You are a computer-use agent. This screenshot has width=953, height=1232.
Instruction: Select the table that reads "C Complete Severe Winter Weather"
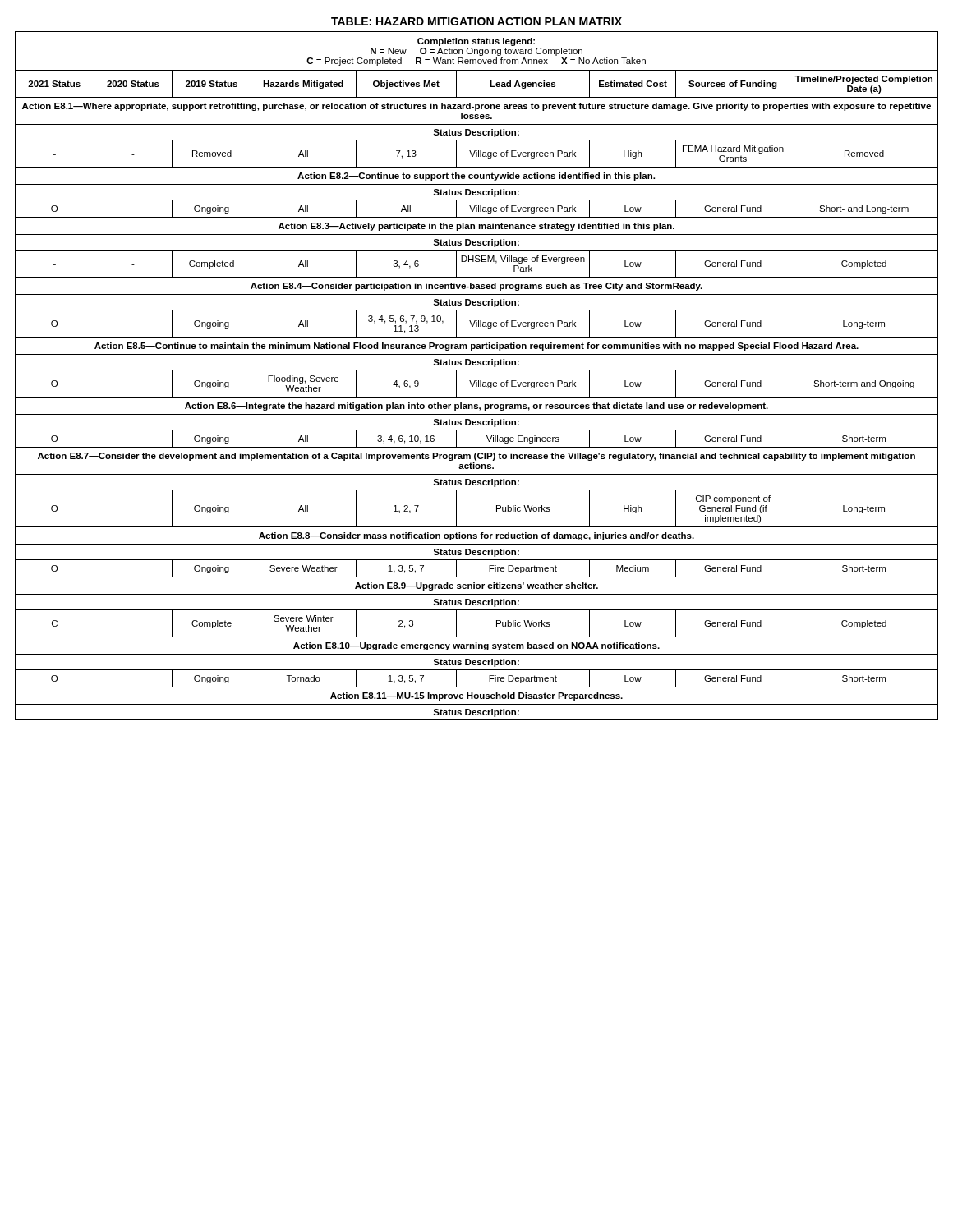(x=476, y=623)
